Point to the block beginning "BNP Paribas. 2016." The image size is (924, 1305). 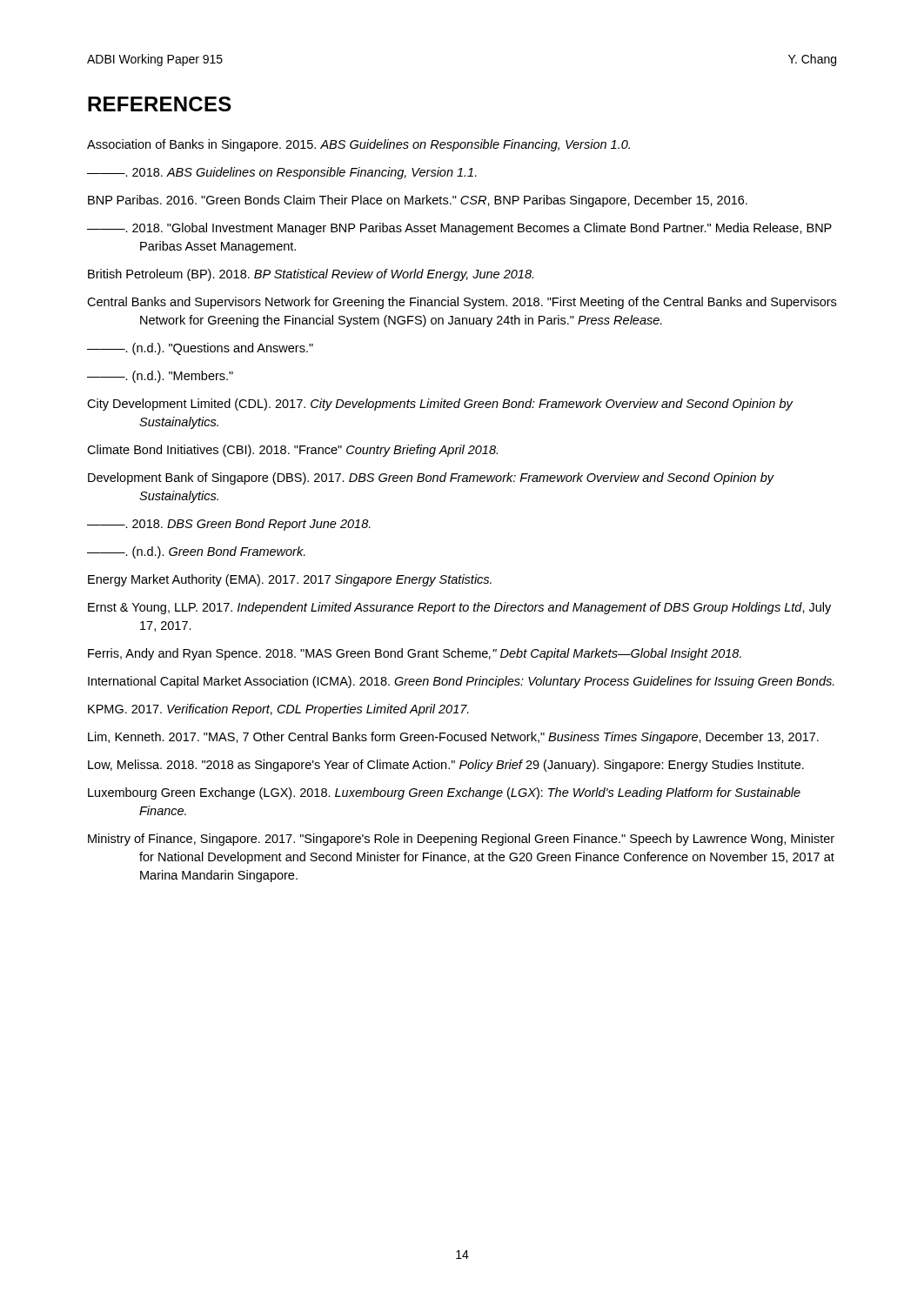point(418,200)
